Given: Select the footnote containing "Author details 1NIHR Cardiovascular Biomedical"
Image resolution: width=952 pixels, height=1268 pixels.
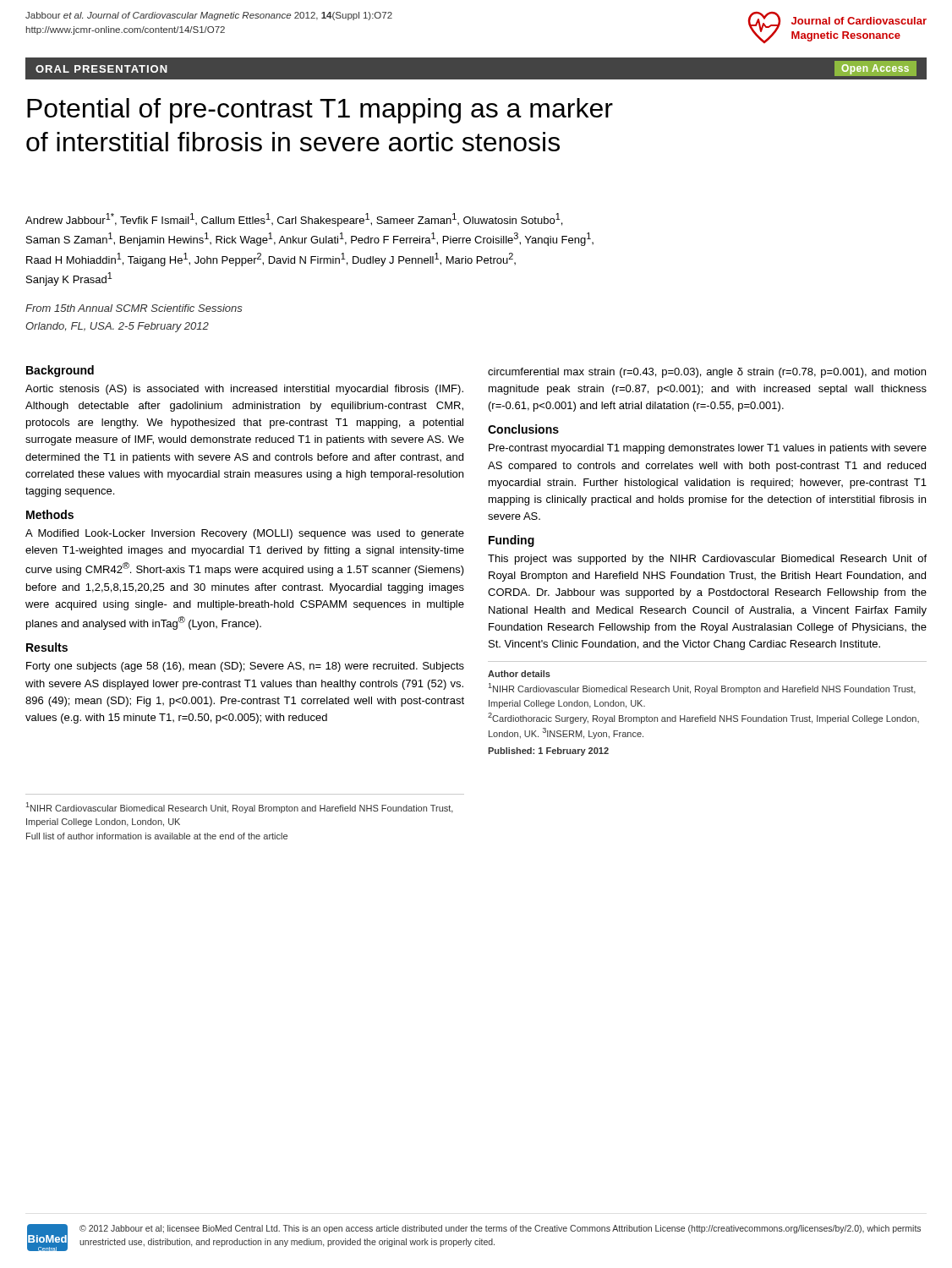Looking at the screenshot, I should point(704,704).
